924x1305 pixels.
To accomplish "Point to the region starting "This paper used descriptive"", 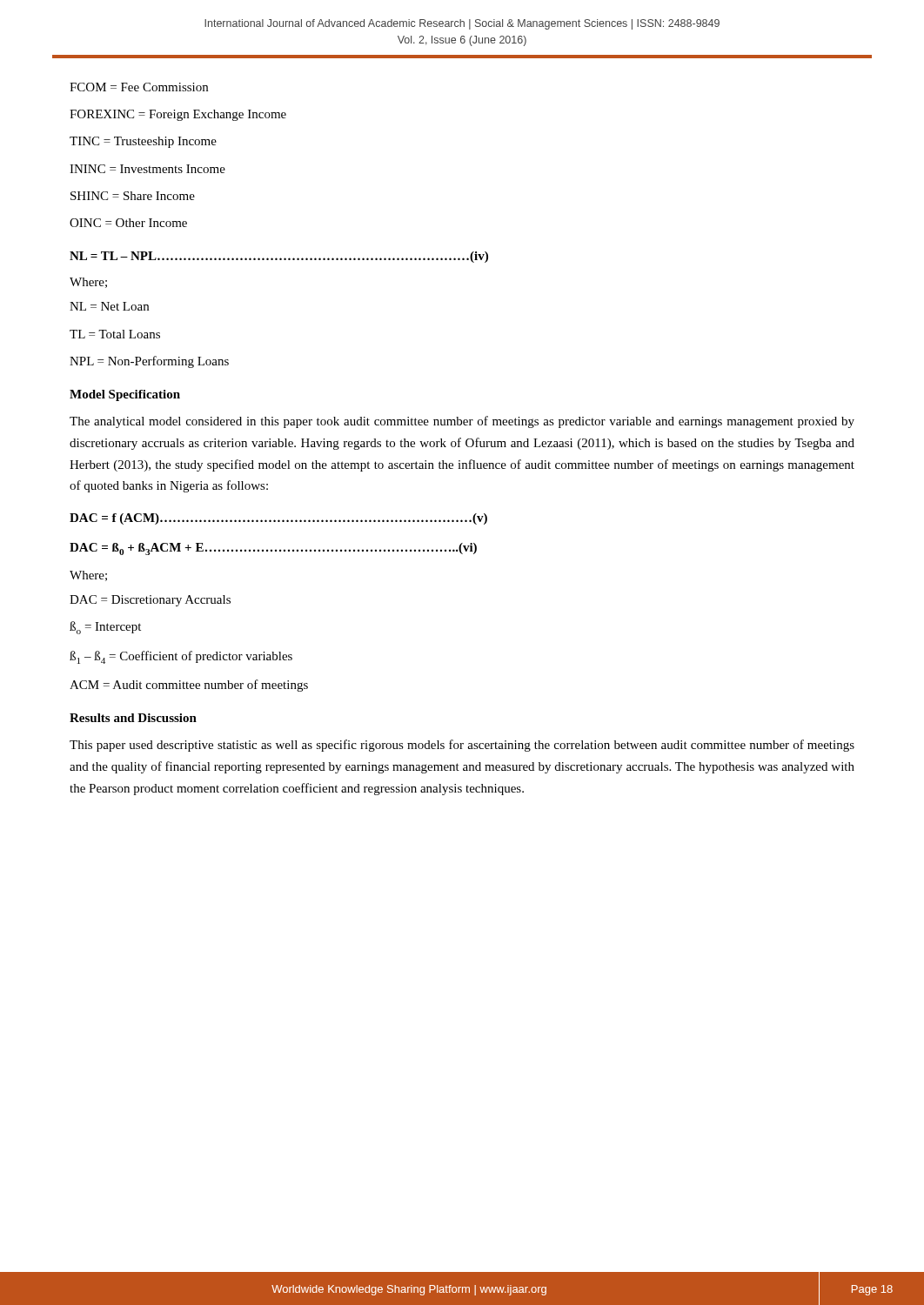I will point(462,767).
